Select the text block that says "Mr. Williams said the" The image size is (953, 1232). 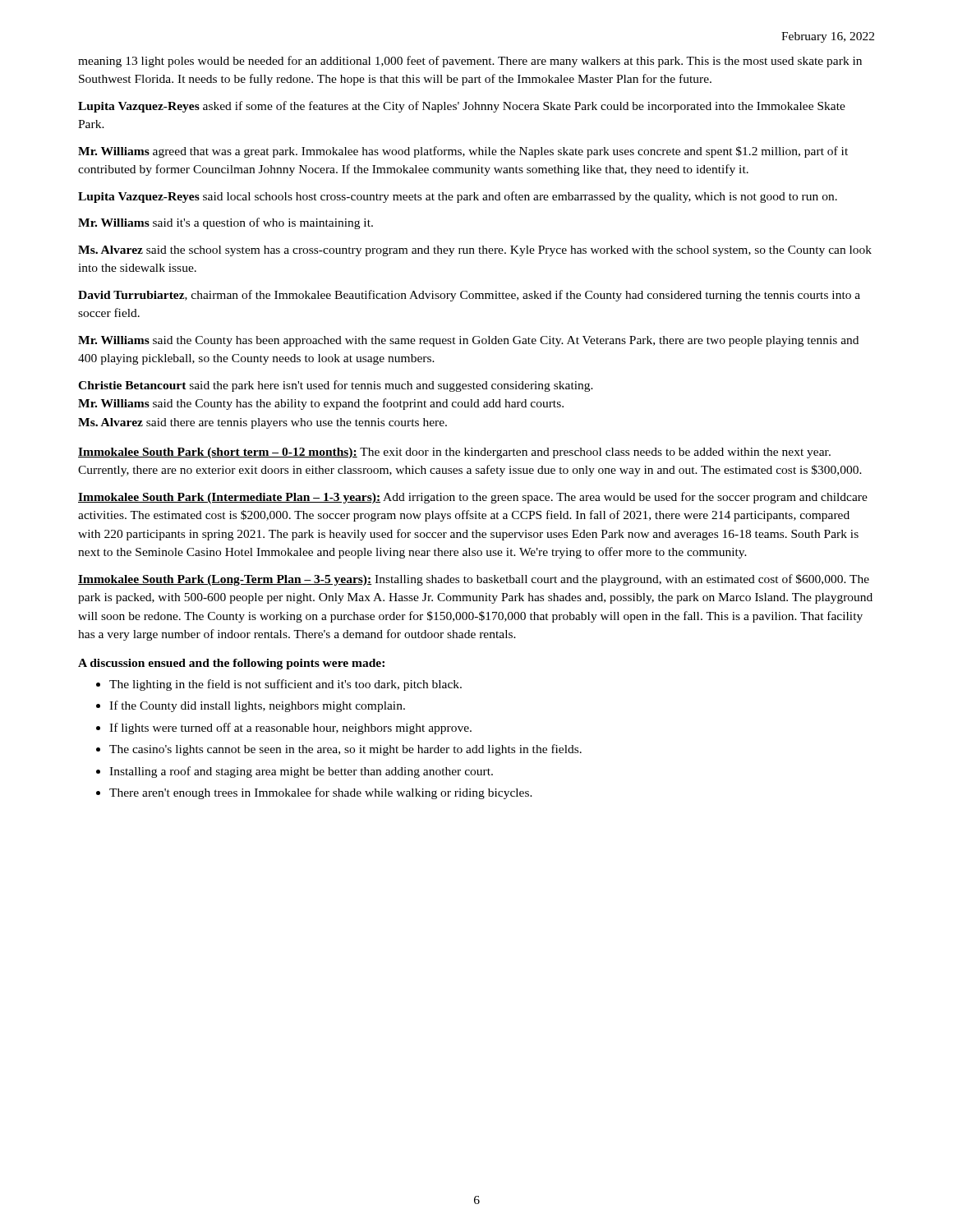click(476, 349)
